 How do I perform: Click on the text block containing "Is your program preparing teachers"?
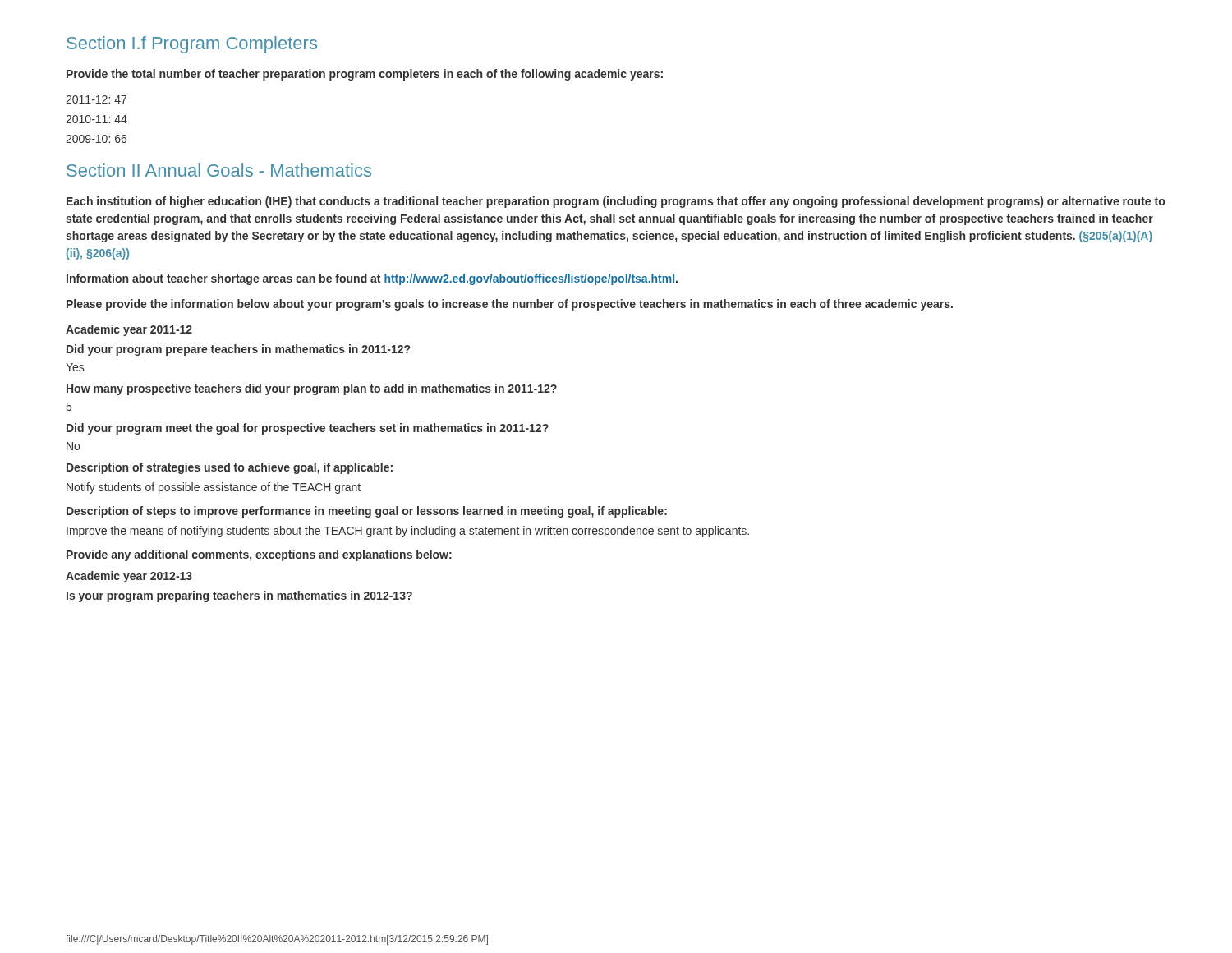239,596
